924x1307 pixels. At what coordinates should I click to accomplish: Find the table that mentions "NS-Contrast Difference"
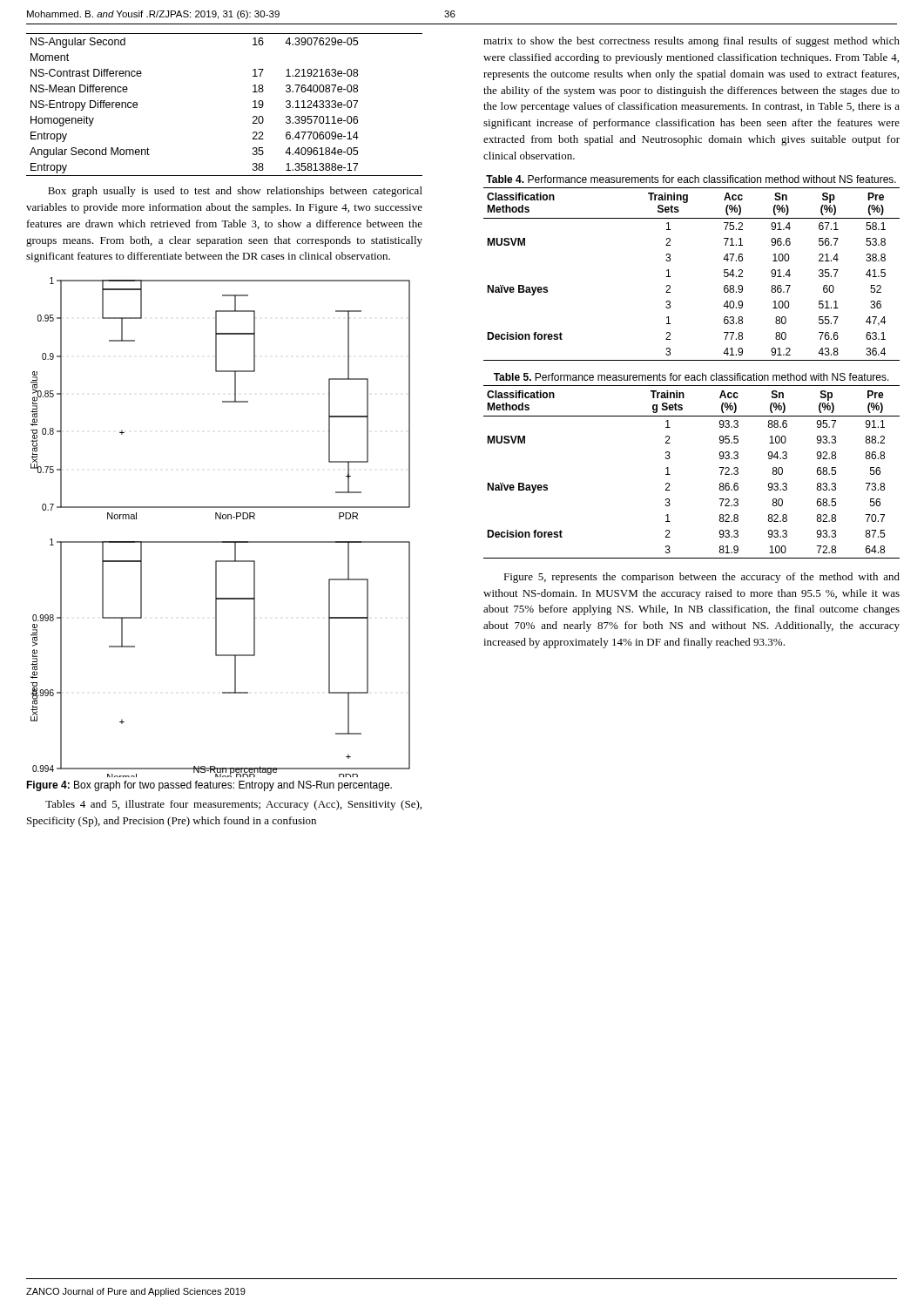point(224,105)
